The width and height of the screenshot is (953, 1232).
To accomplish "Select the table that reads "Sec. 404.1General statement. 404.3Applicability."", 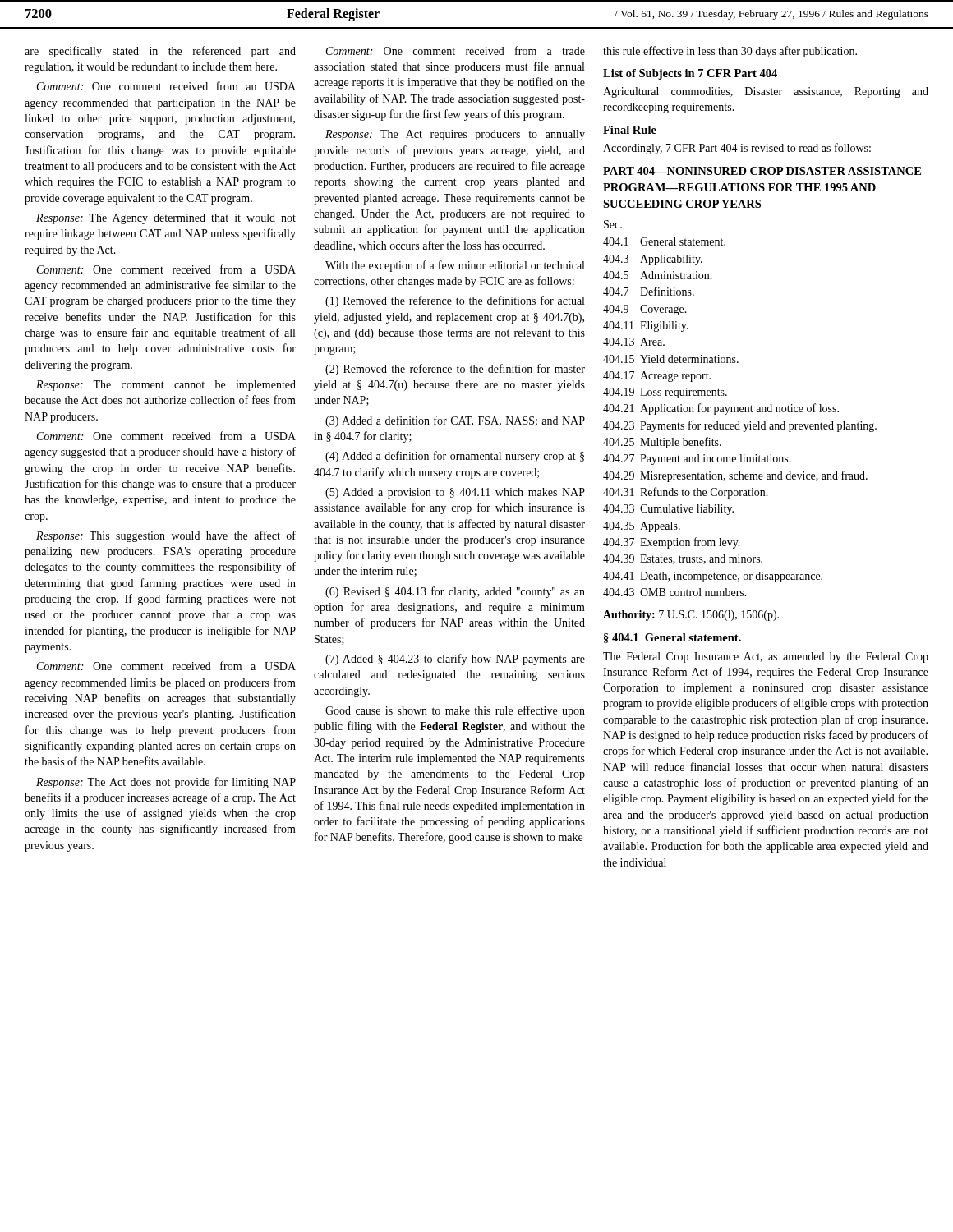I will pos(766,409).
